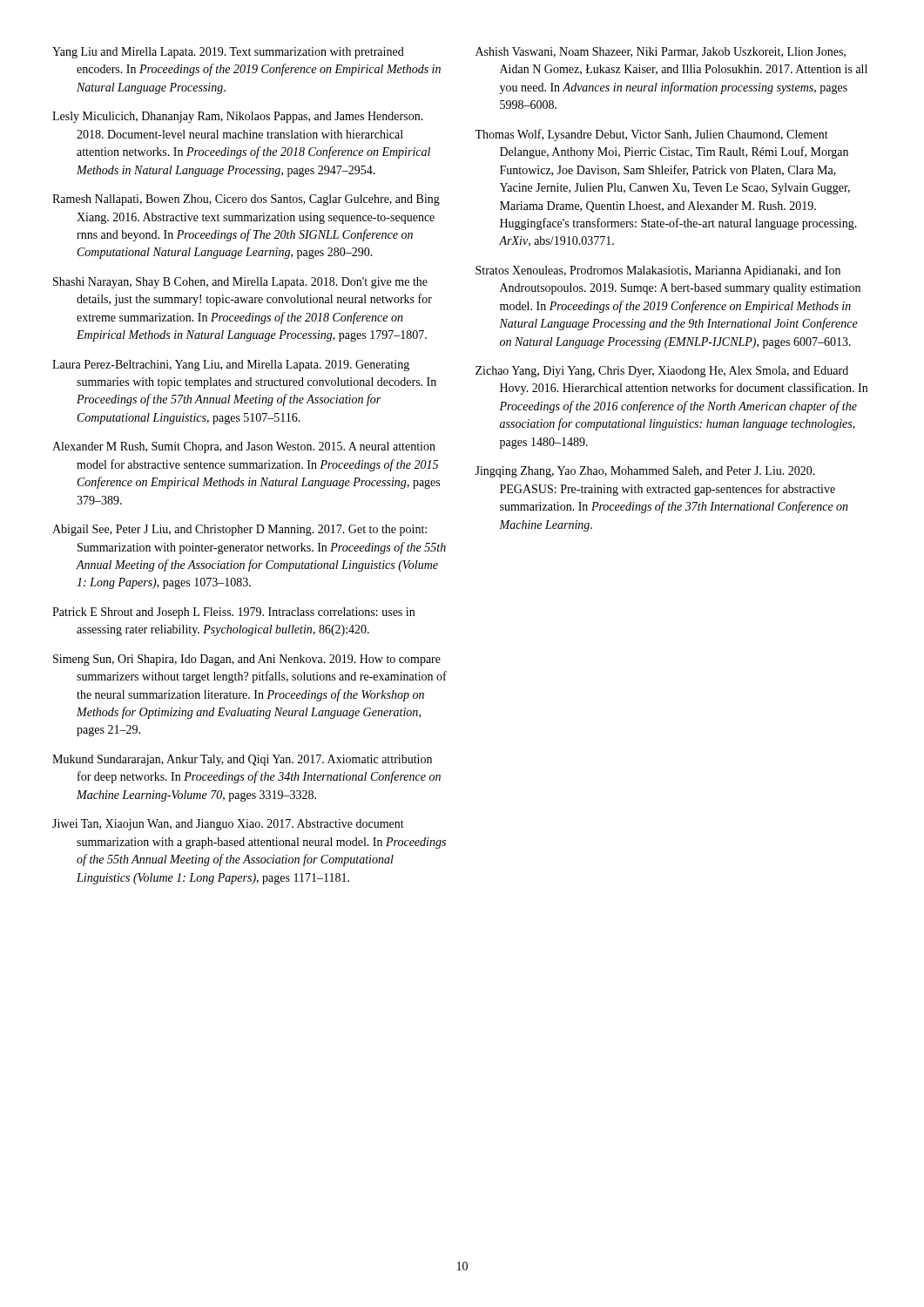Locate the list item containing "Jiwei Tan, Xiaojun Wan,"
This screenshot has width=924, height=1307.
pyautogui.click(x=251, y=851)
